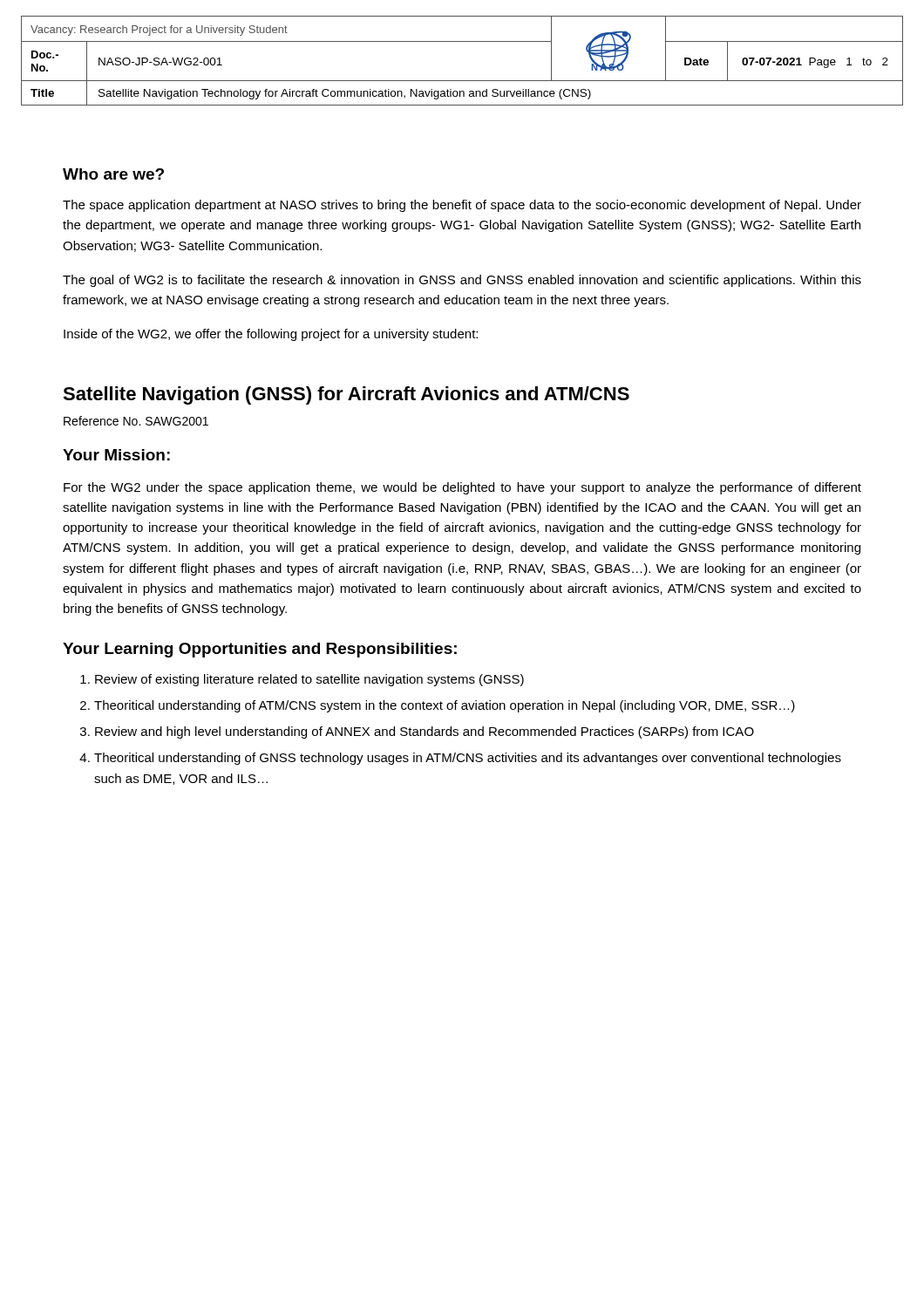Select the section header with the text "Your Mission:"

(x=117, y=454)
